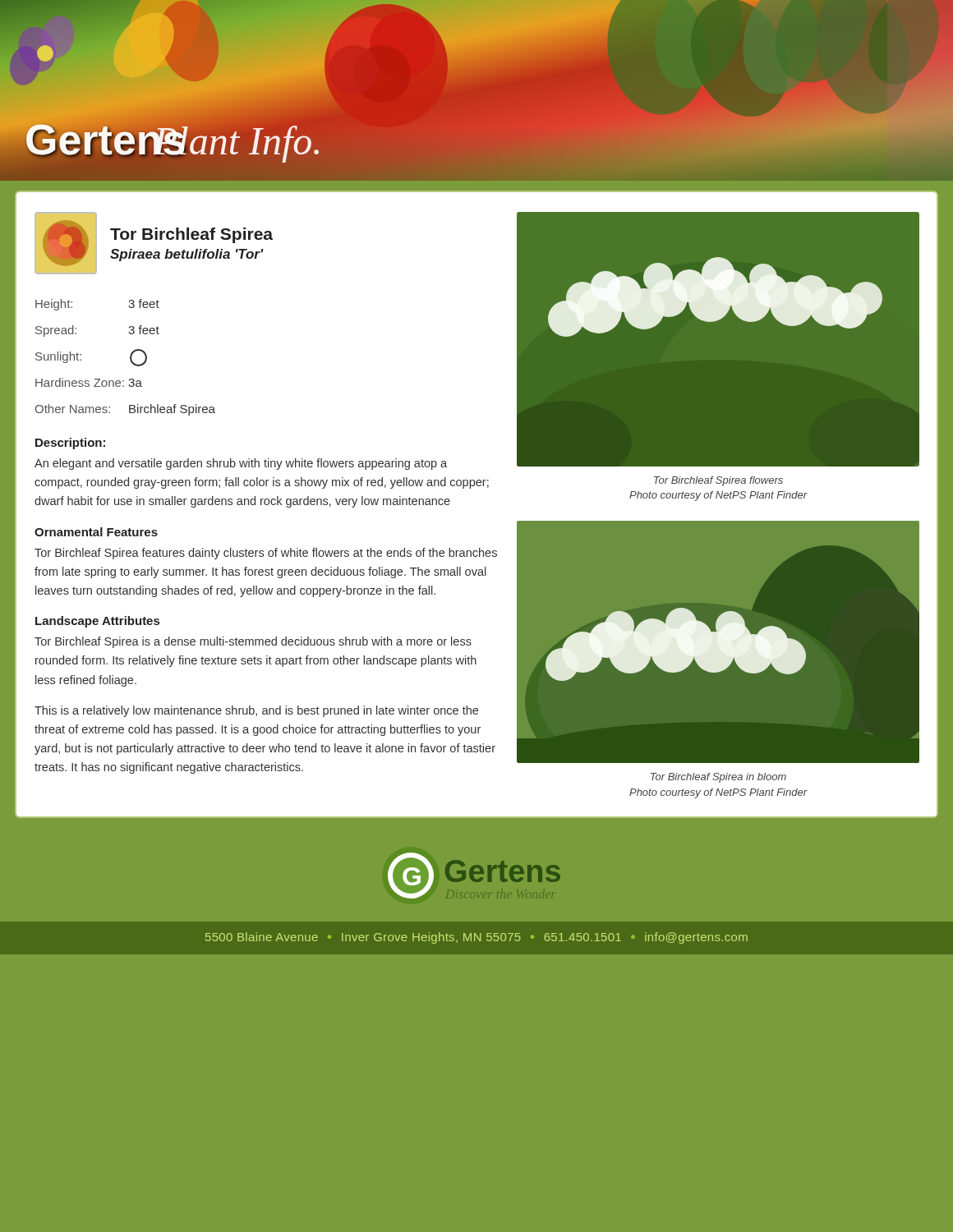
Task: Click on the logo
Action: click(476, 877)
